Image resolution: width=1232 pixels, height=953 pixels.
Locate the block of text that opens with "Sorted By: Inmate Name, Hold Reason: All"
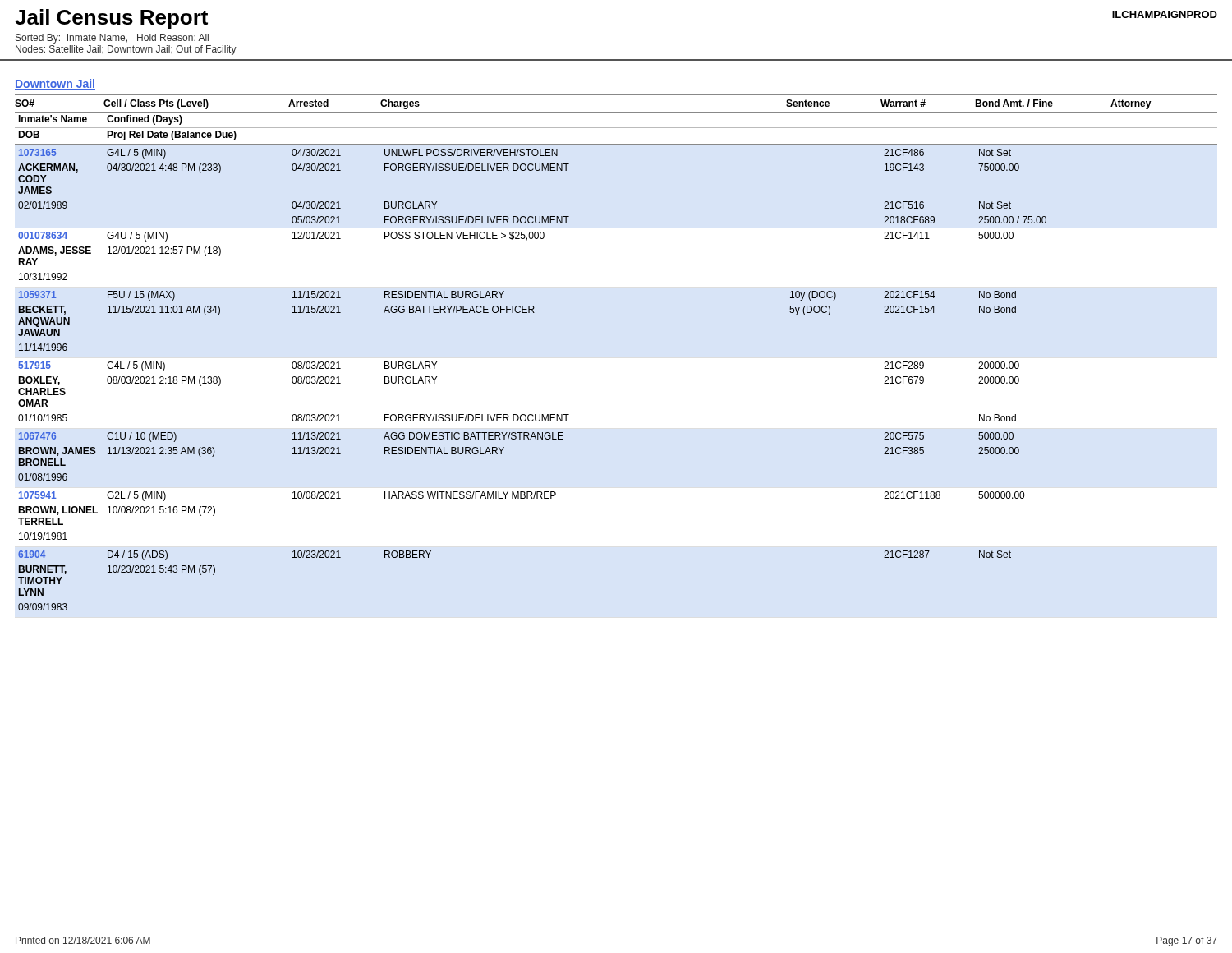click(125, 44)
